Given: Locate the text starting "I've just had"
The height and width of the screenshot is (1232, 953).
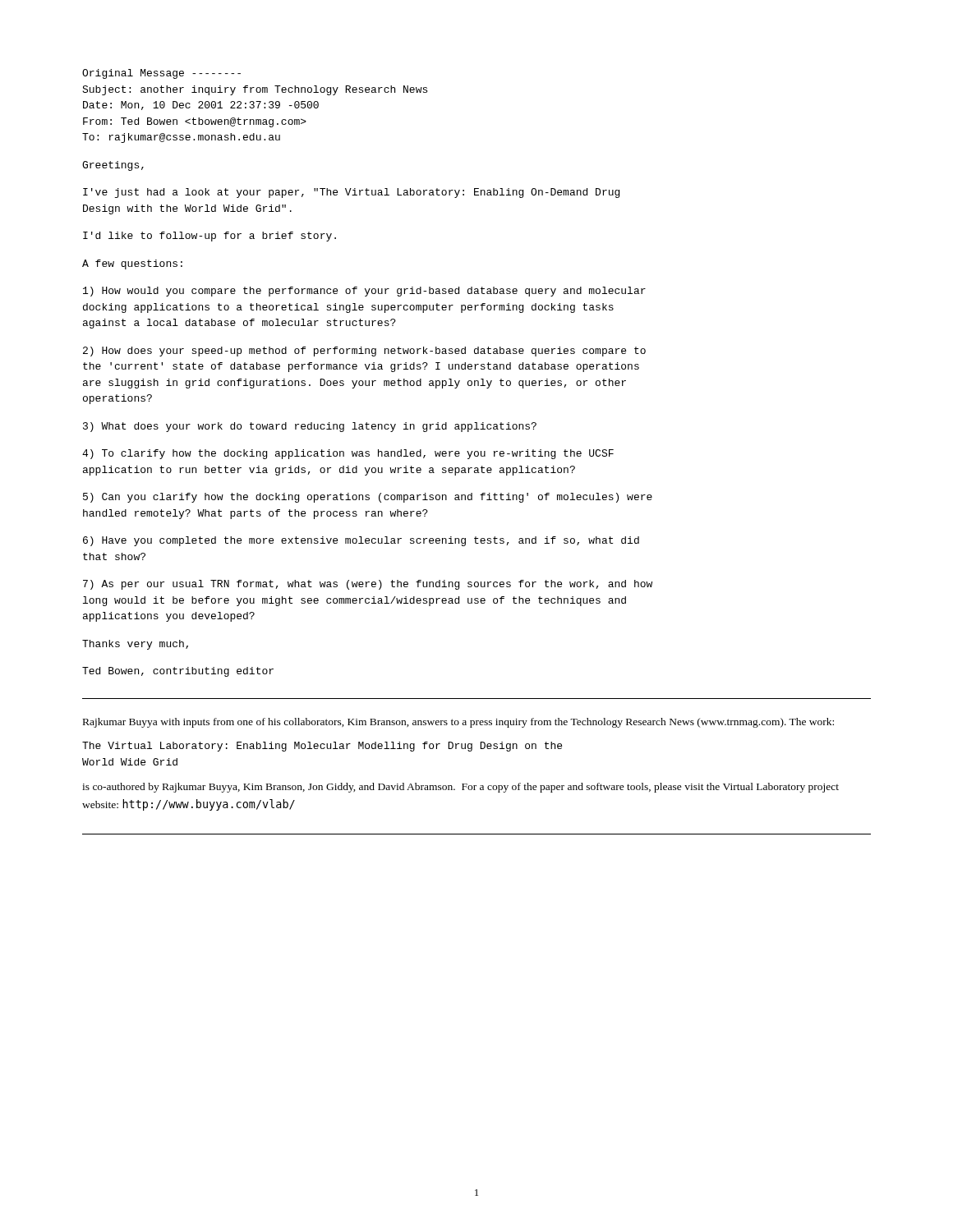Looking at the screenshot, I should [x=476, y=201].
